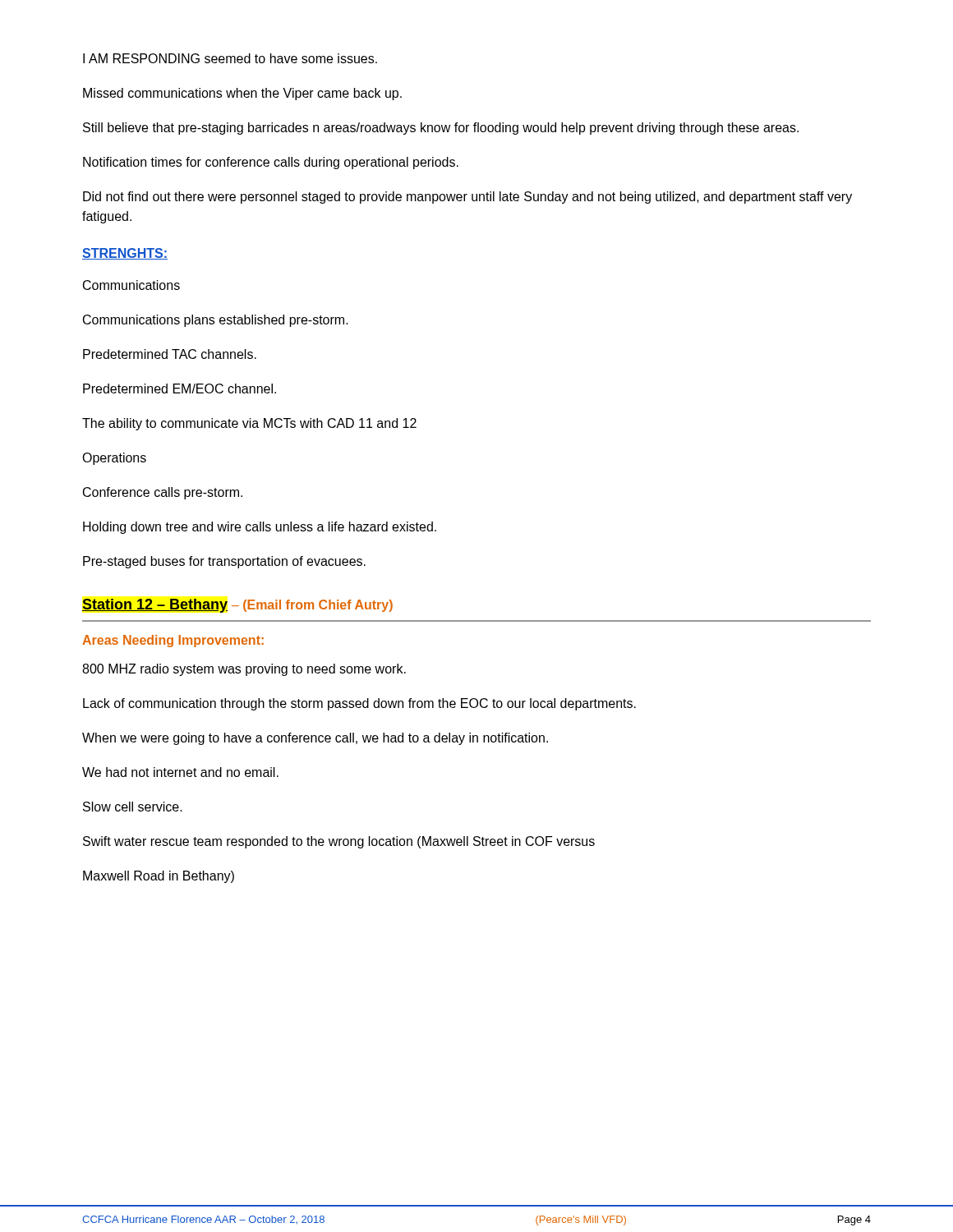This screenshot has width=953, height=1232.
Task: Locate the text block that says "When we were going to"
Action: pos(316,738)
